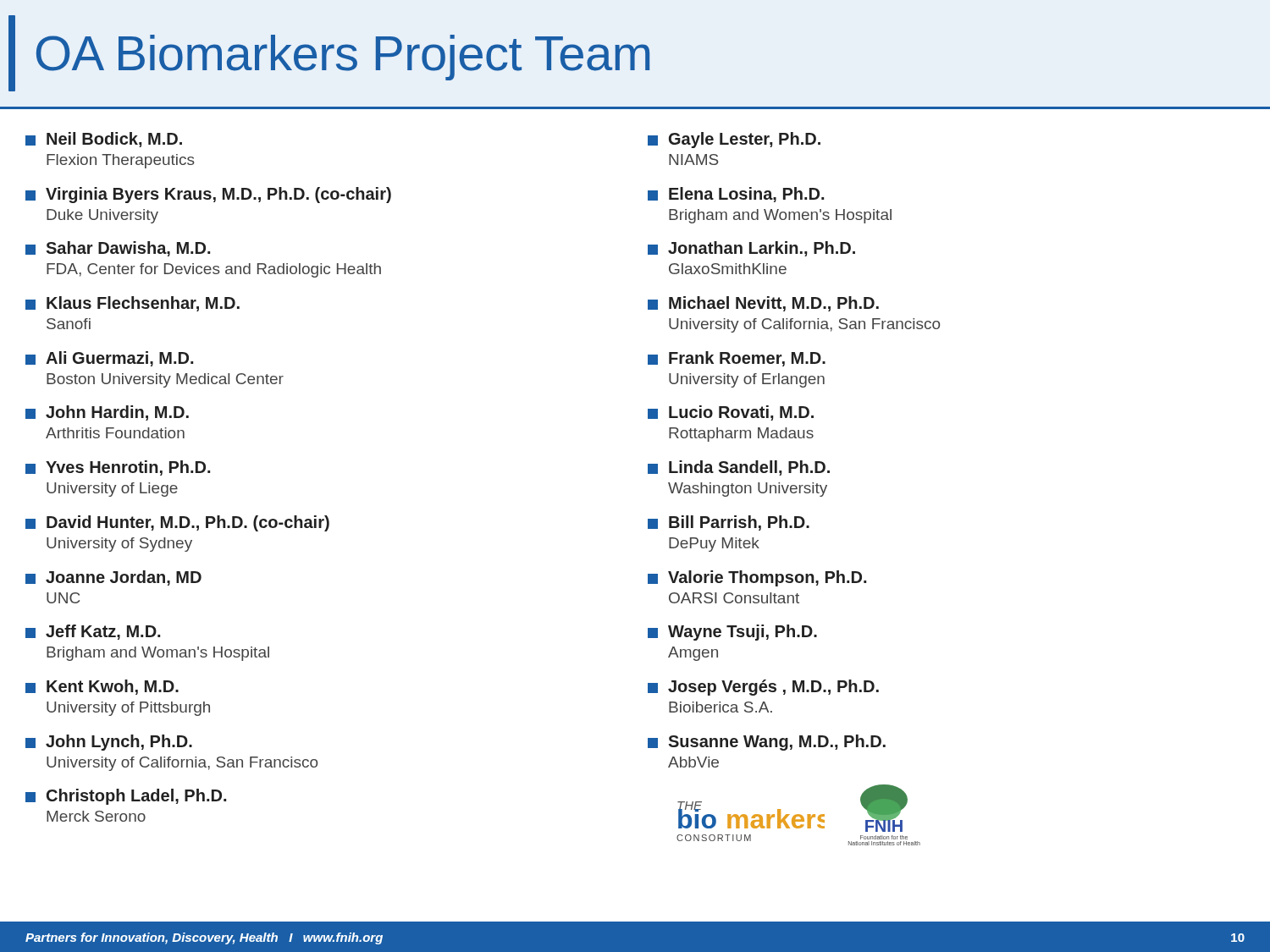Click on the list item that reads "Sahar Dawisha, M.D. FDA, Center for Devices"

204,259
